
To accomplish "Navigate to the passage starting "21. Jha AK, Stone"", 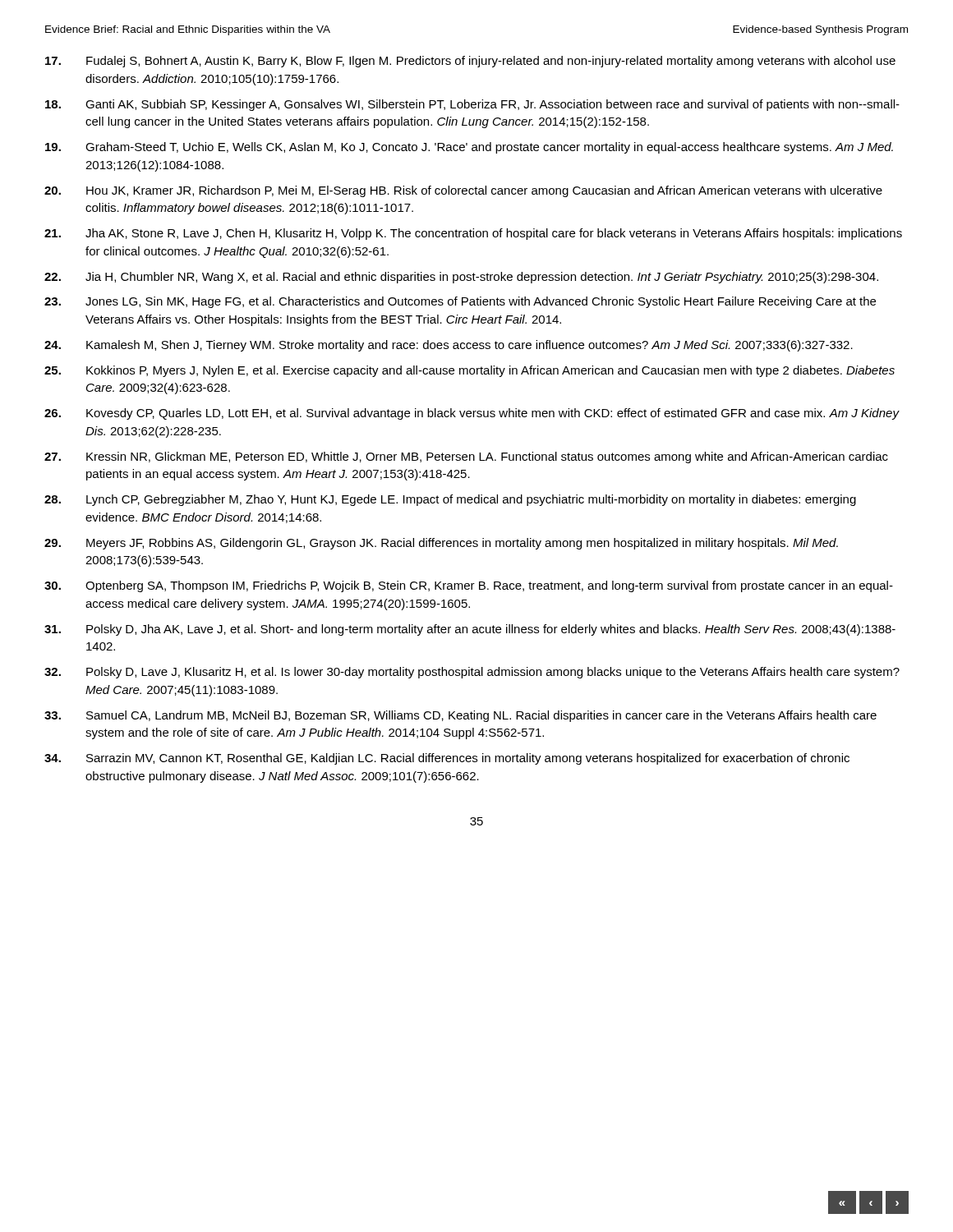I will (x=476, y=242).
